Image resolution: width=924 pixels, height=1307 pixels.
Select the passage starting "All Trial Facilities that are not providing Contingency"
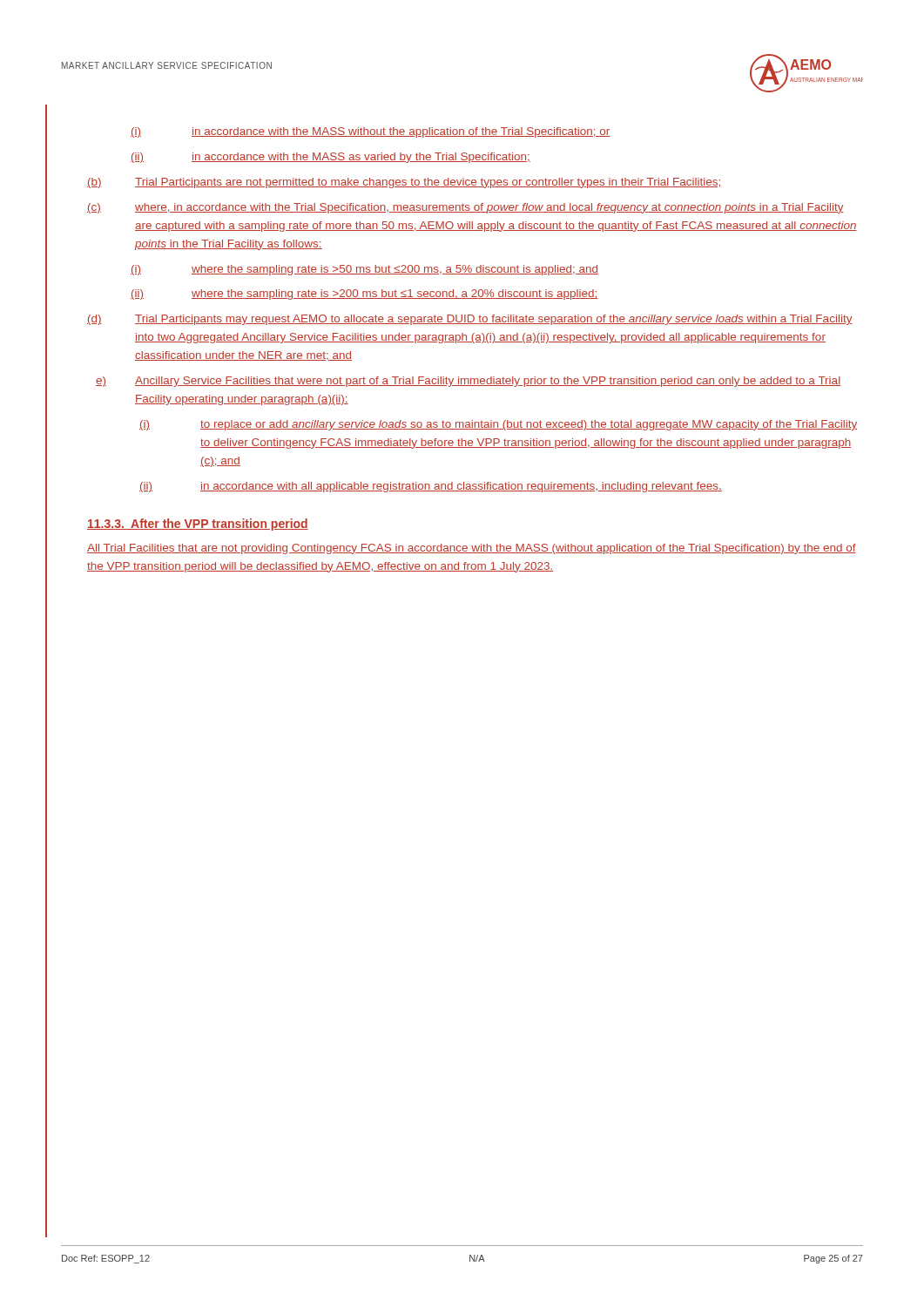(x=471, y=556)
